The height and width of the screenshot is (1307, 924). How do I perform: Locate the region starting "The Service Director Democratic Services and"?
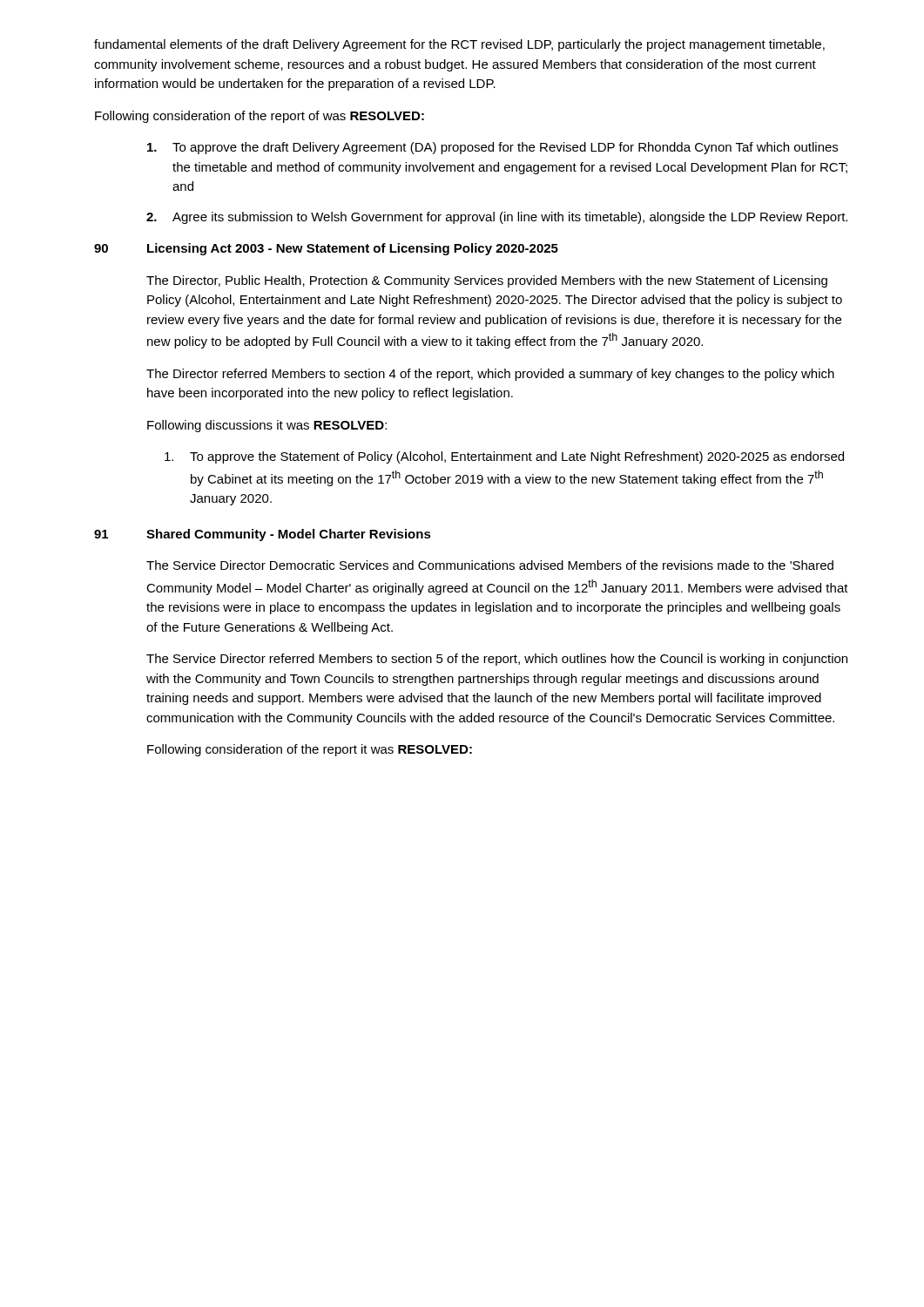tap(497, 596)
